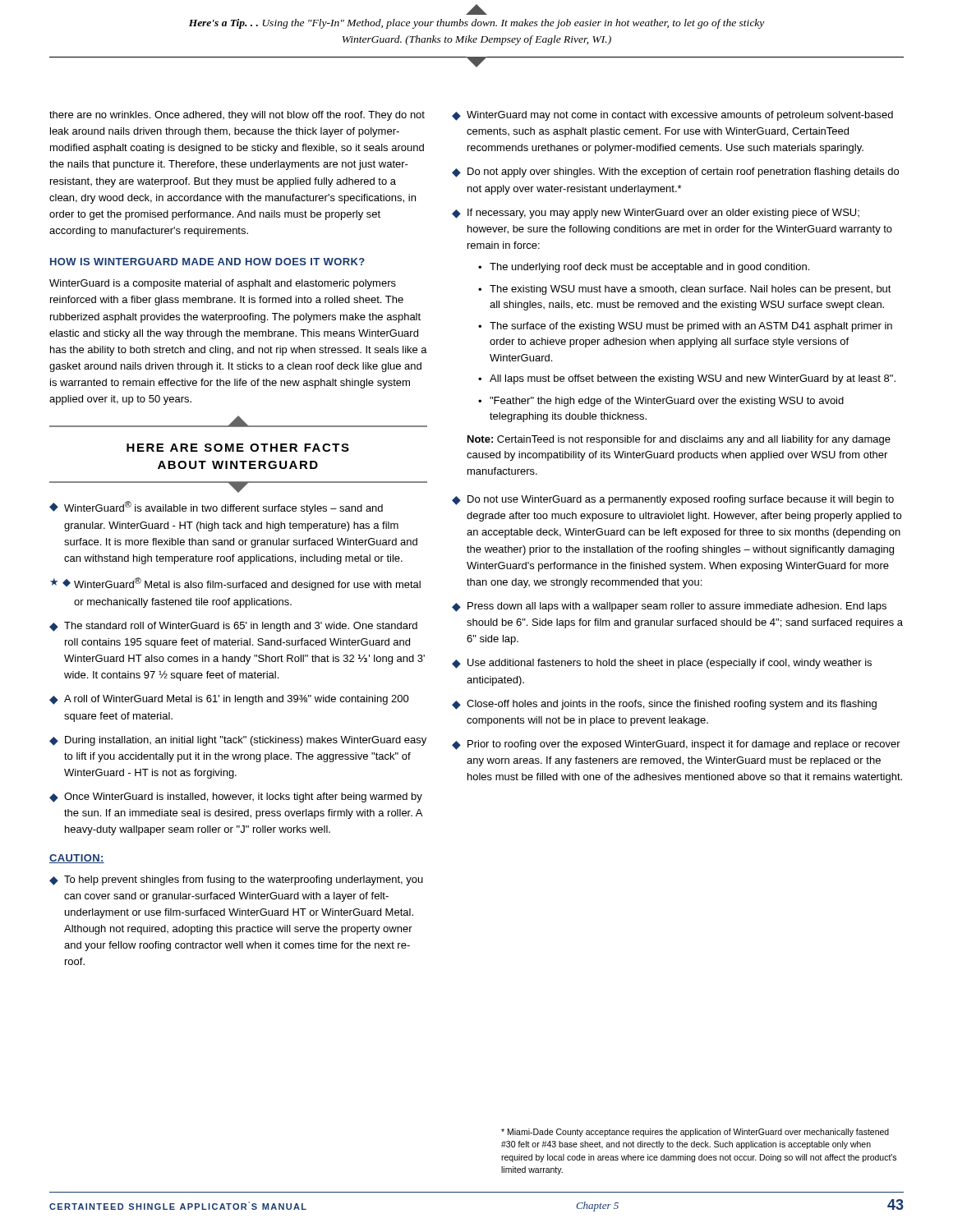Click on the text starting "Miami-Dade County acceptance requires the application of"
Screen dimensions: 1232x953
pyautogui.click(x=699, y=1151)
